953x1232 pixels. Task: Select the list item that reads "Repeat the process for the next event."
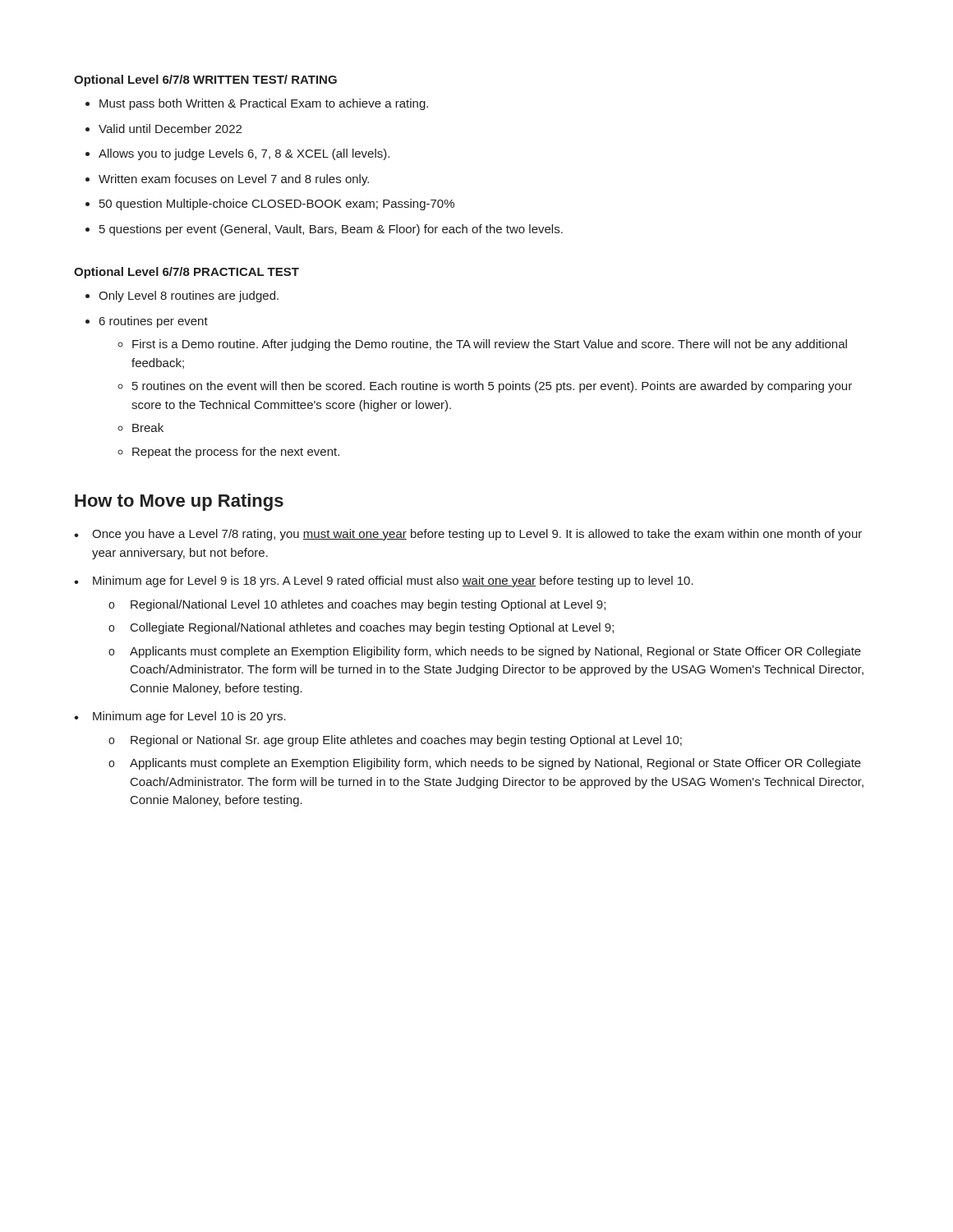236,451
